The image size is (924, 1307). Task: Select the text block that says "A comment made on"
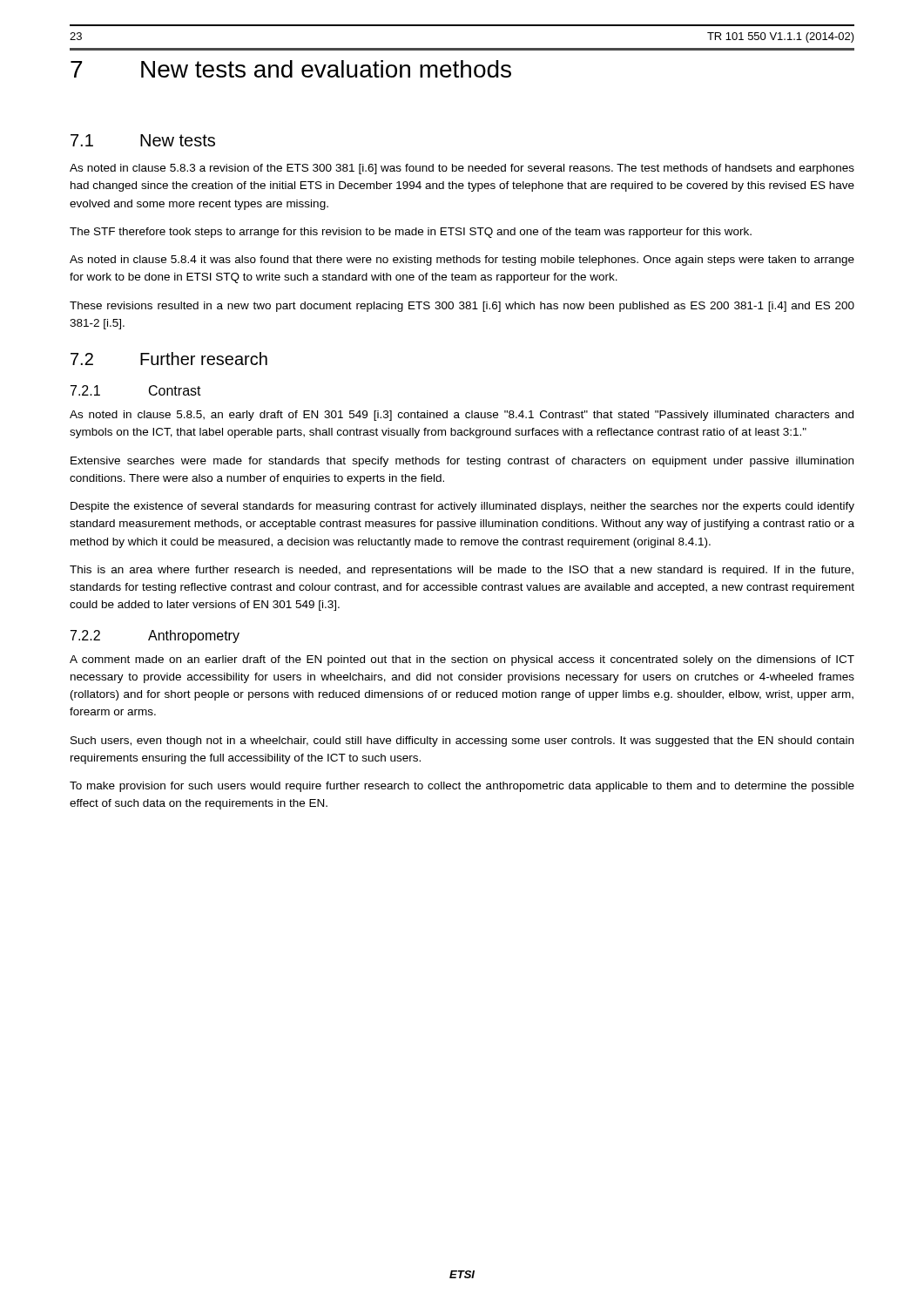pos(462,686)
